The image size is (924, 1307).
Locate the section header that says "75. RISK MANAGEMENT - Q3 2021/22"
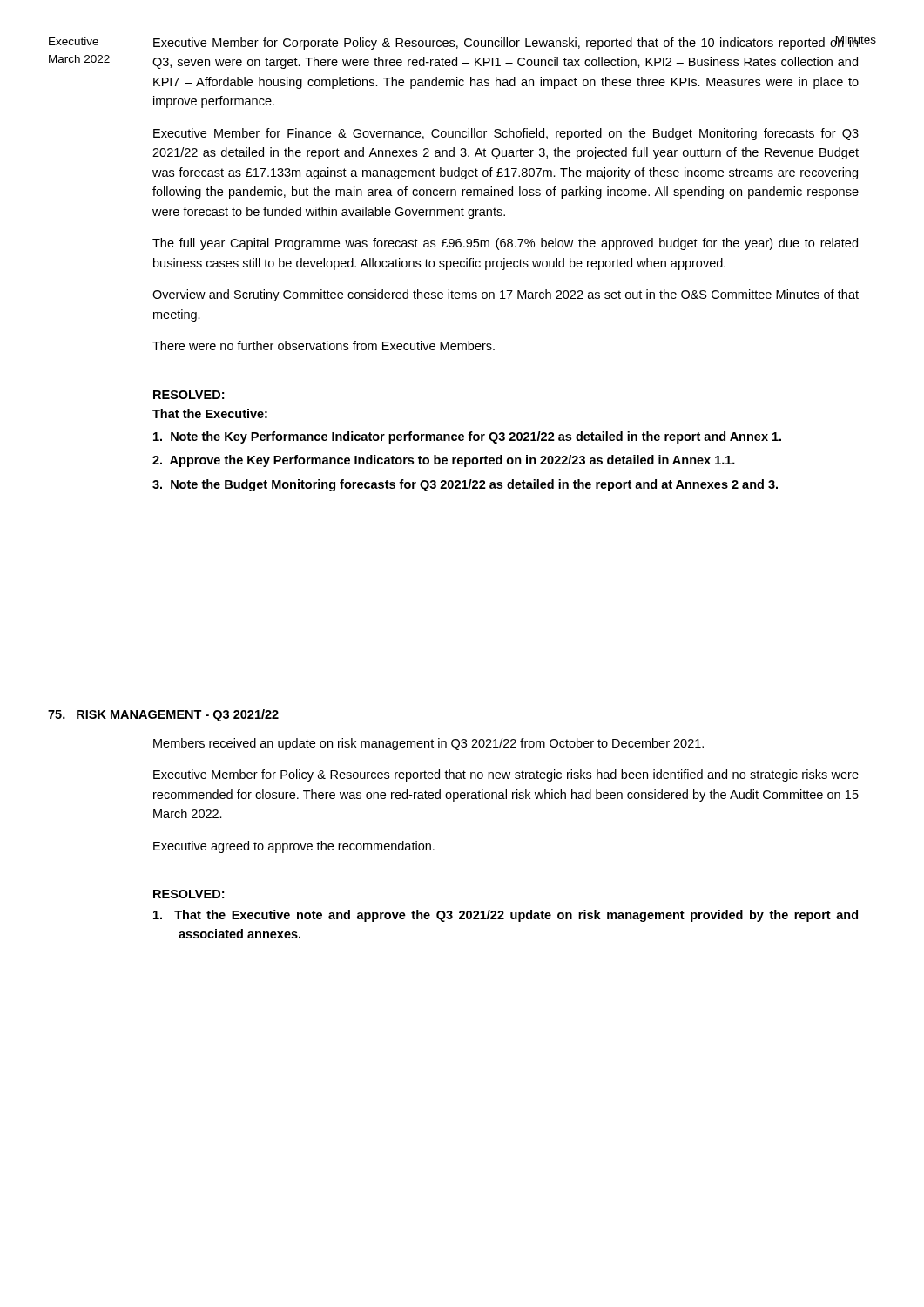pyautogui.click(x=163, y=714)
